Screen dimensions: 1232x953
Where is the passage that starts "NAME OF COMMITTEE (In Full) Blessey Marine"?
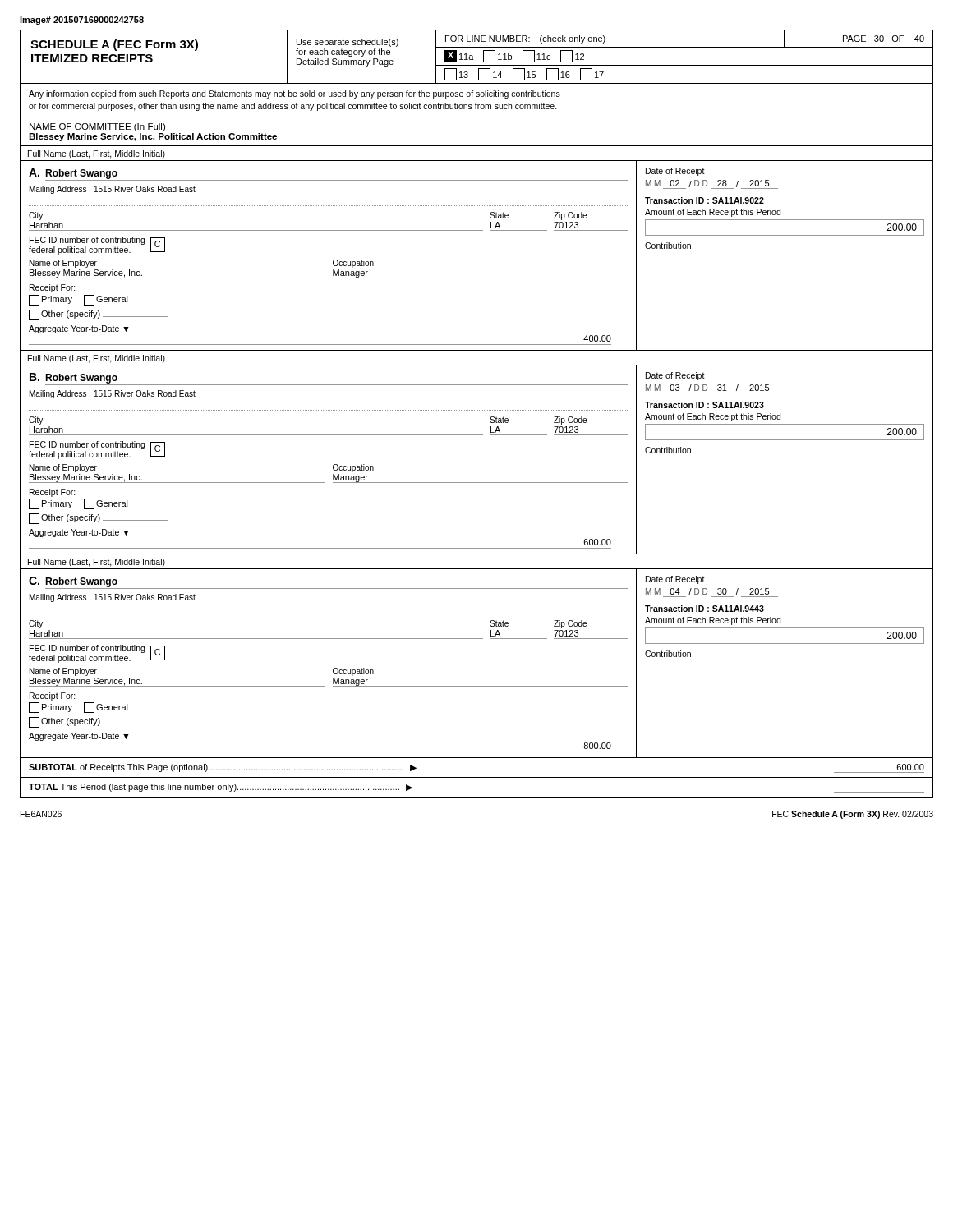[153, 132]
